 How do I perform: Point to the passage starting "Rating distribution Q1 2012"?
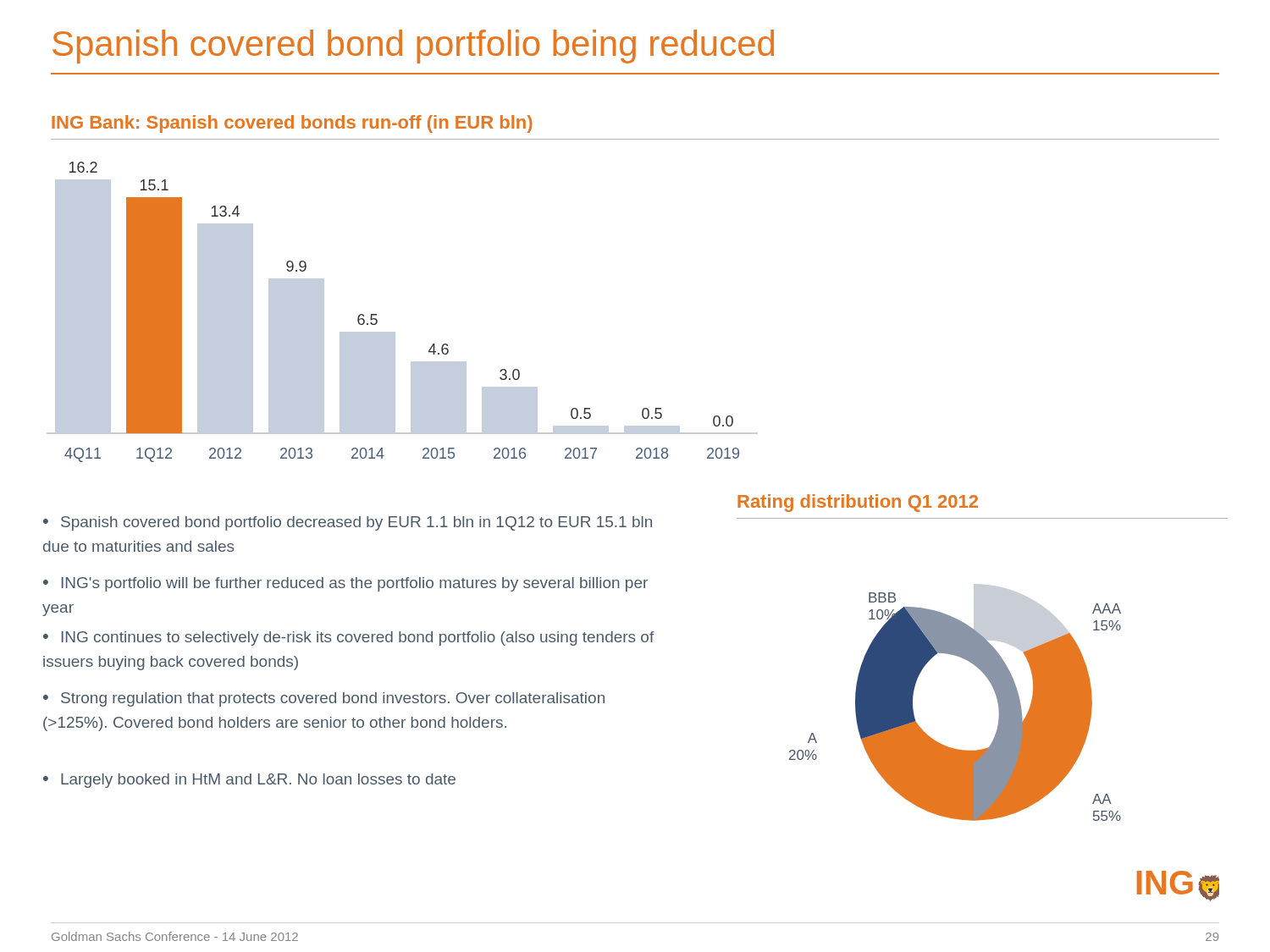click(x=982, y=505)
